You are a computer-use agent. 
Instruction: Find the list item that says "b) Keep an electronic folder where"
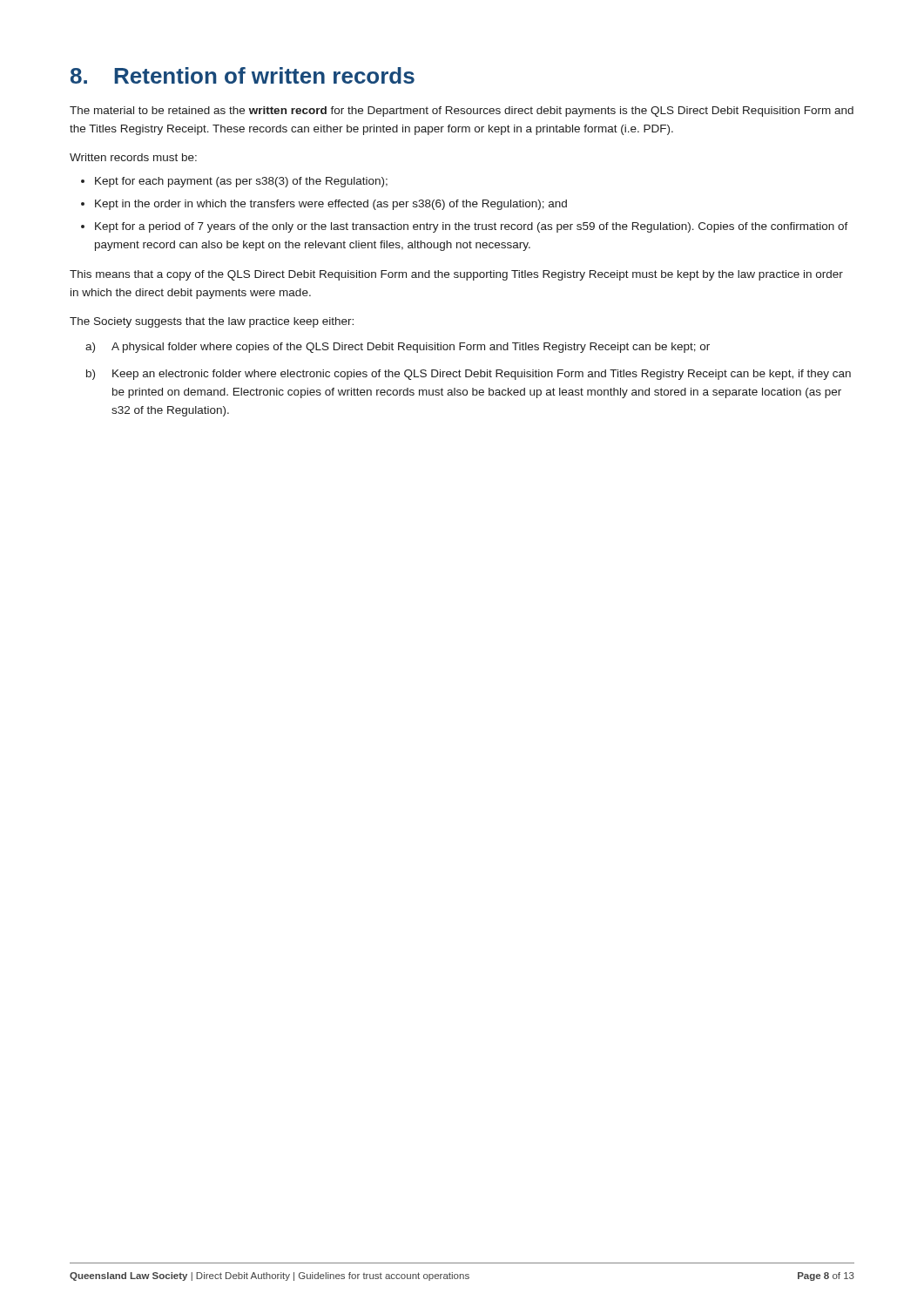pos(481,391)
